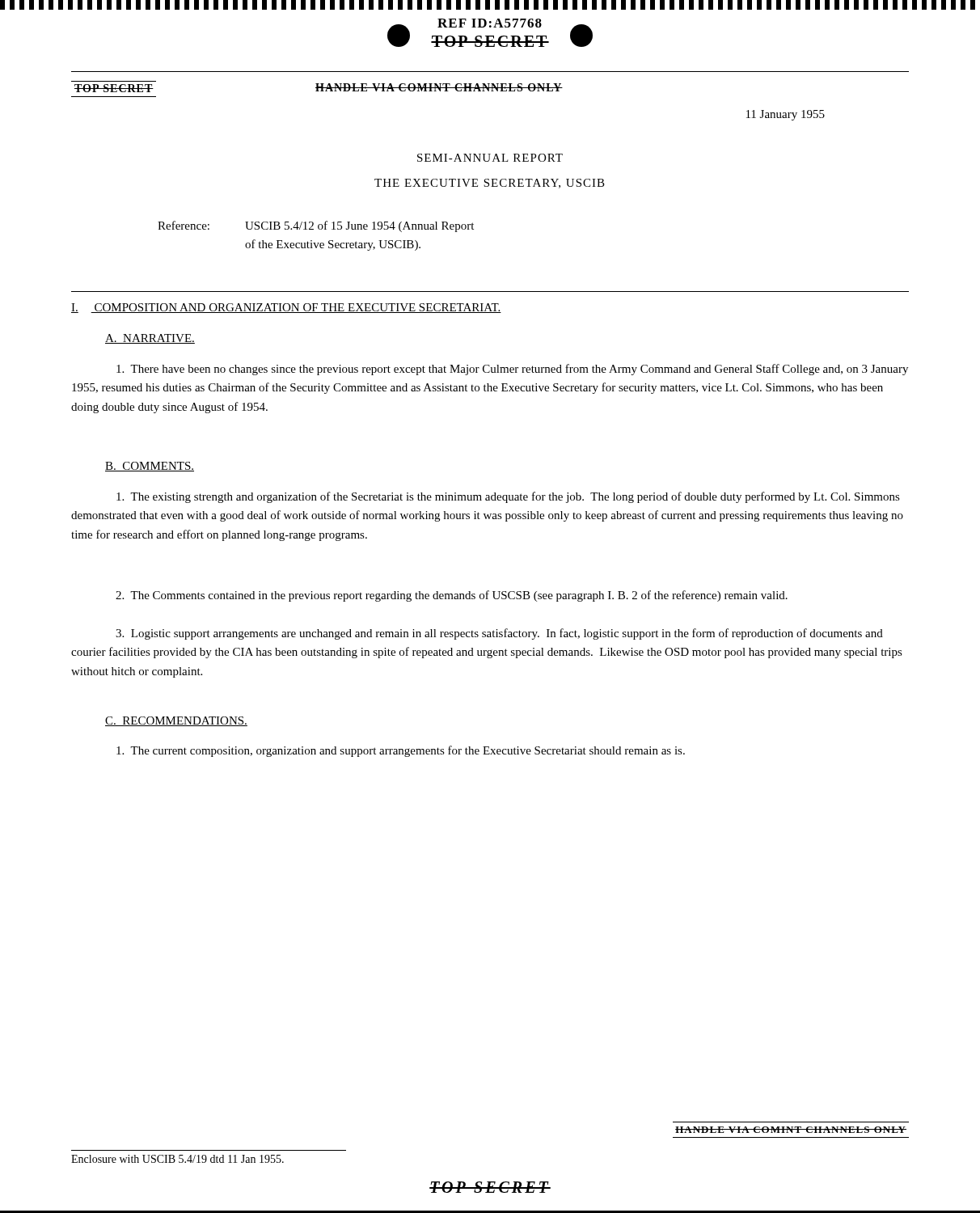Viewport: 980px width, 1213px height.
Task: Navigate to the element starting "Logistic support arrangements are"
Action: click(x=487, y=652)
